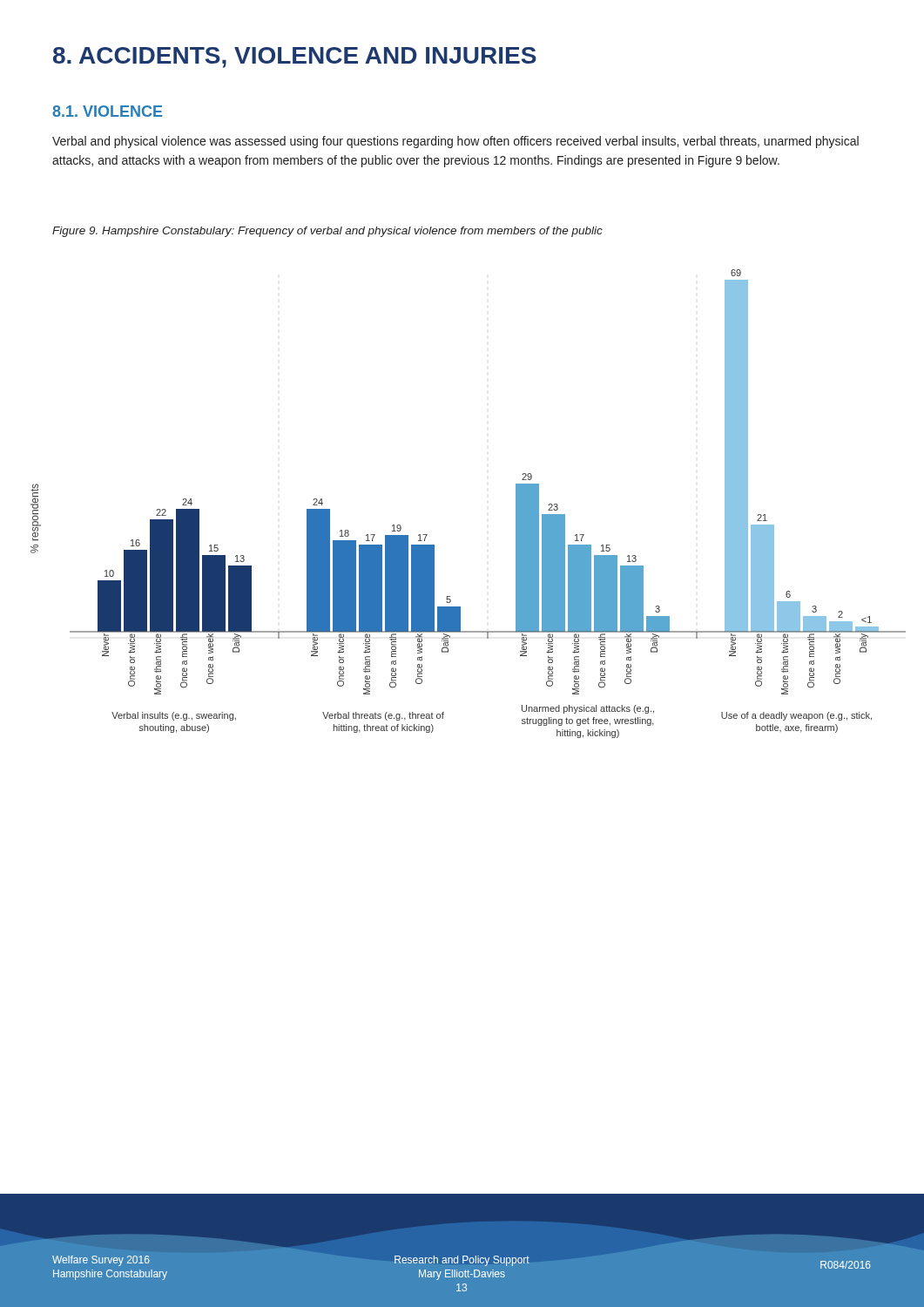Click the caption that begins "Figure 9. Hampshire Constabulary: Frequency of verbal and"

click(x=327, y=230)
